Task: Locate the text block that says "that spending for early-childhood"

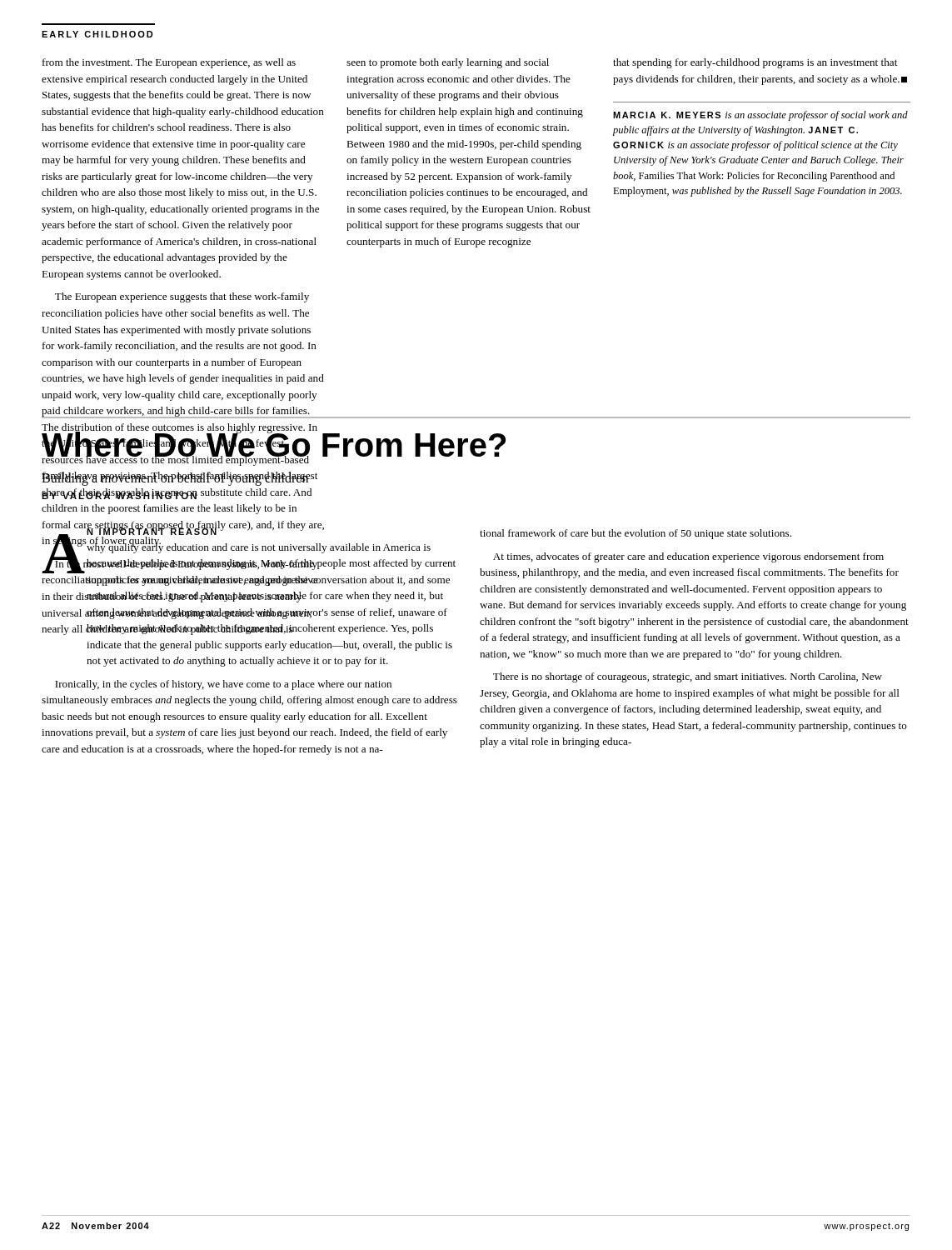Action: click(762, 70)
